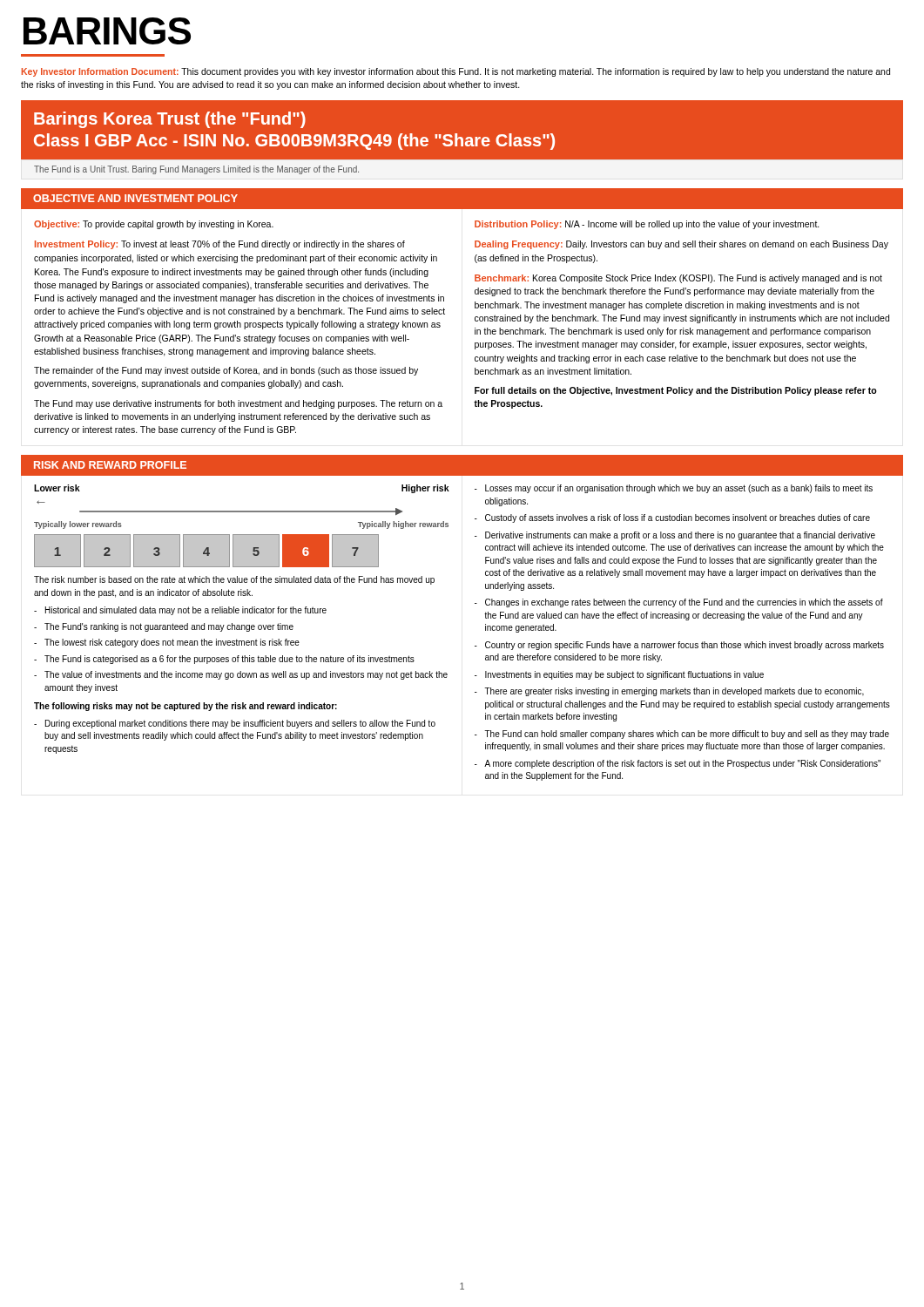Where is the passage that starts "-There are greater risks investing in"?
The width and height of the screenshot is (924, 1307).
point(682,704)
